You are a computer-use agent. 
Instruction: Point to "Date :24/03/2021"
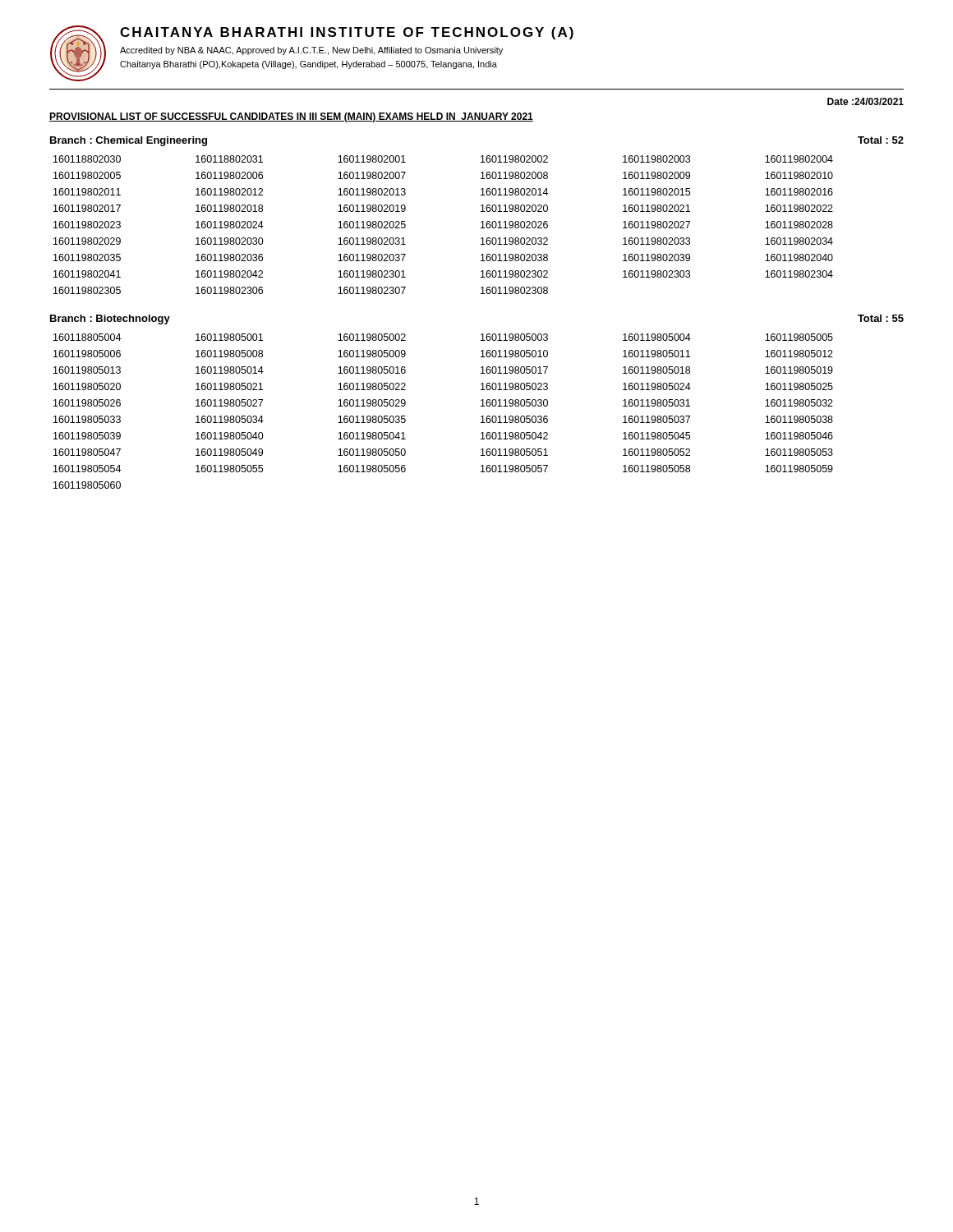point(865,102)
